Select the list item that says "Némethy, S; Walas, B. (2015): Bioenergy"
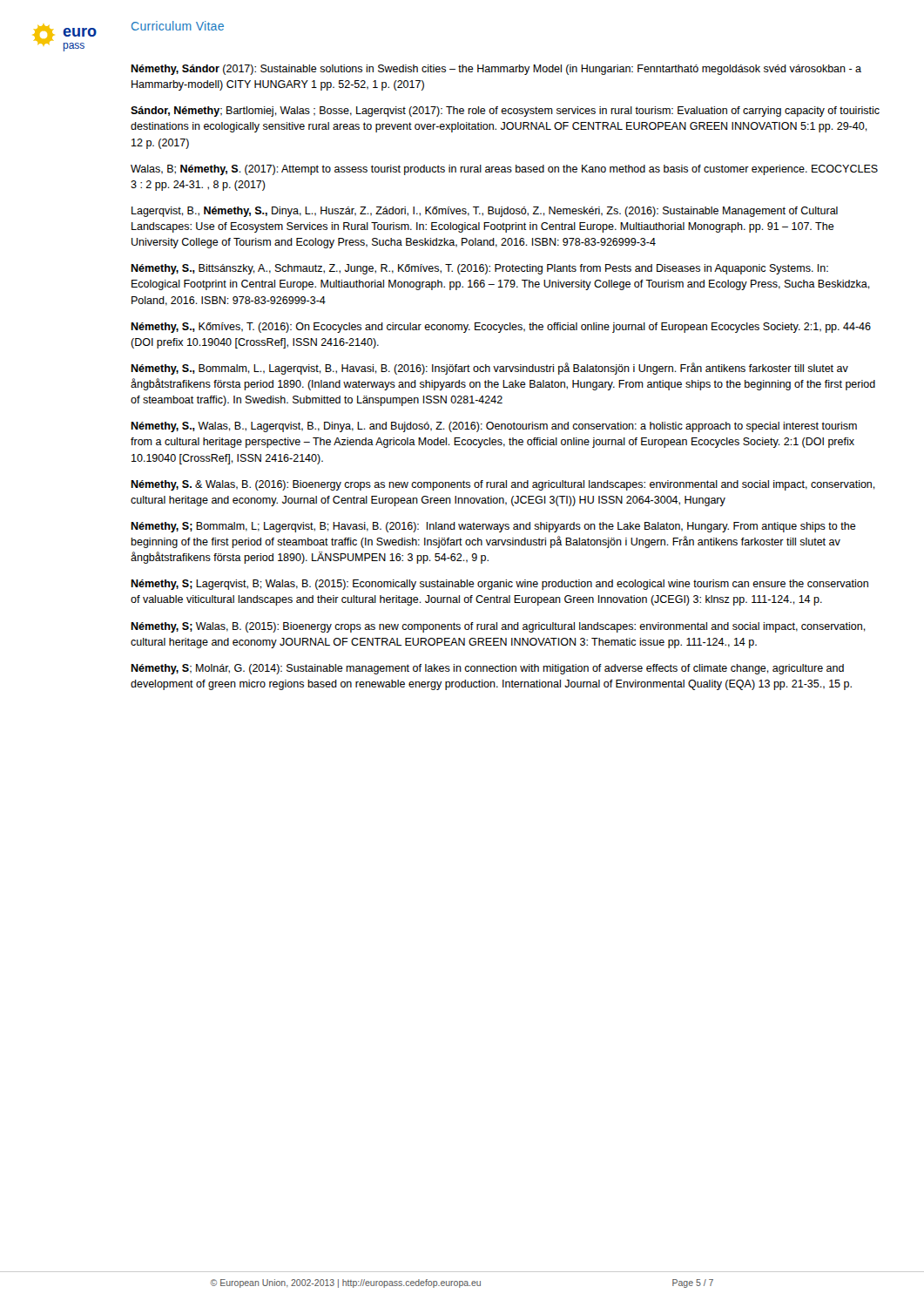The width and height of the screenshot is (924, 1307). click(498, 634)
